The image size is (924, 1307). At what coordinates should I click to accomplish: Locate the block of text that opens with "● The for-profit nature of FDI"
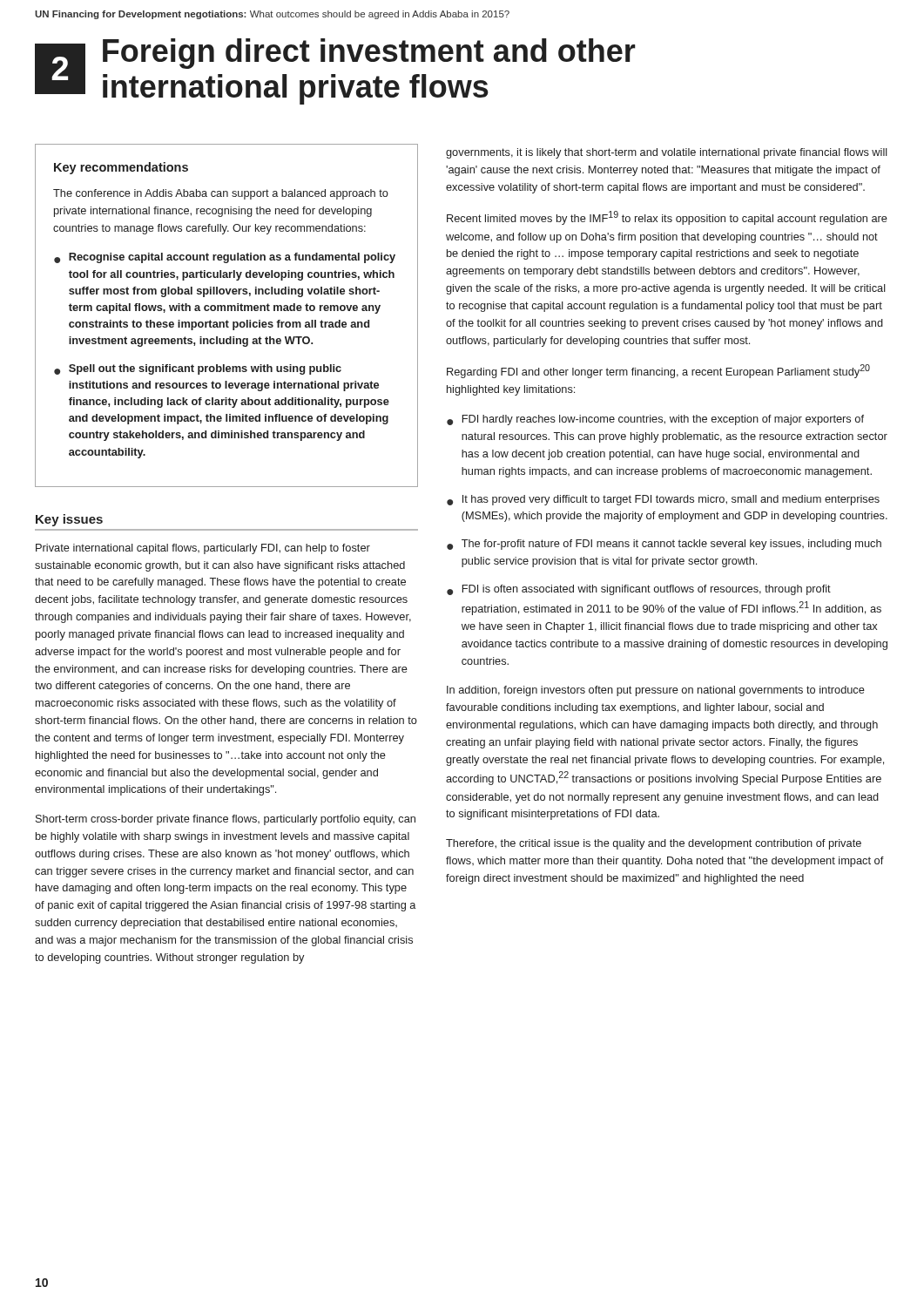coord(668,552)
